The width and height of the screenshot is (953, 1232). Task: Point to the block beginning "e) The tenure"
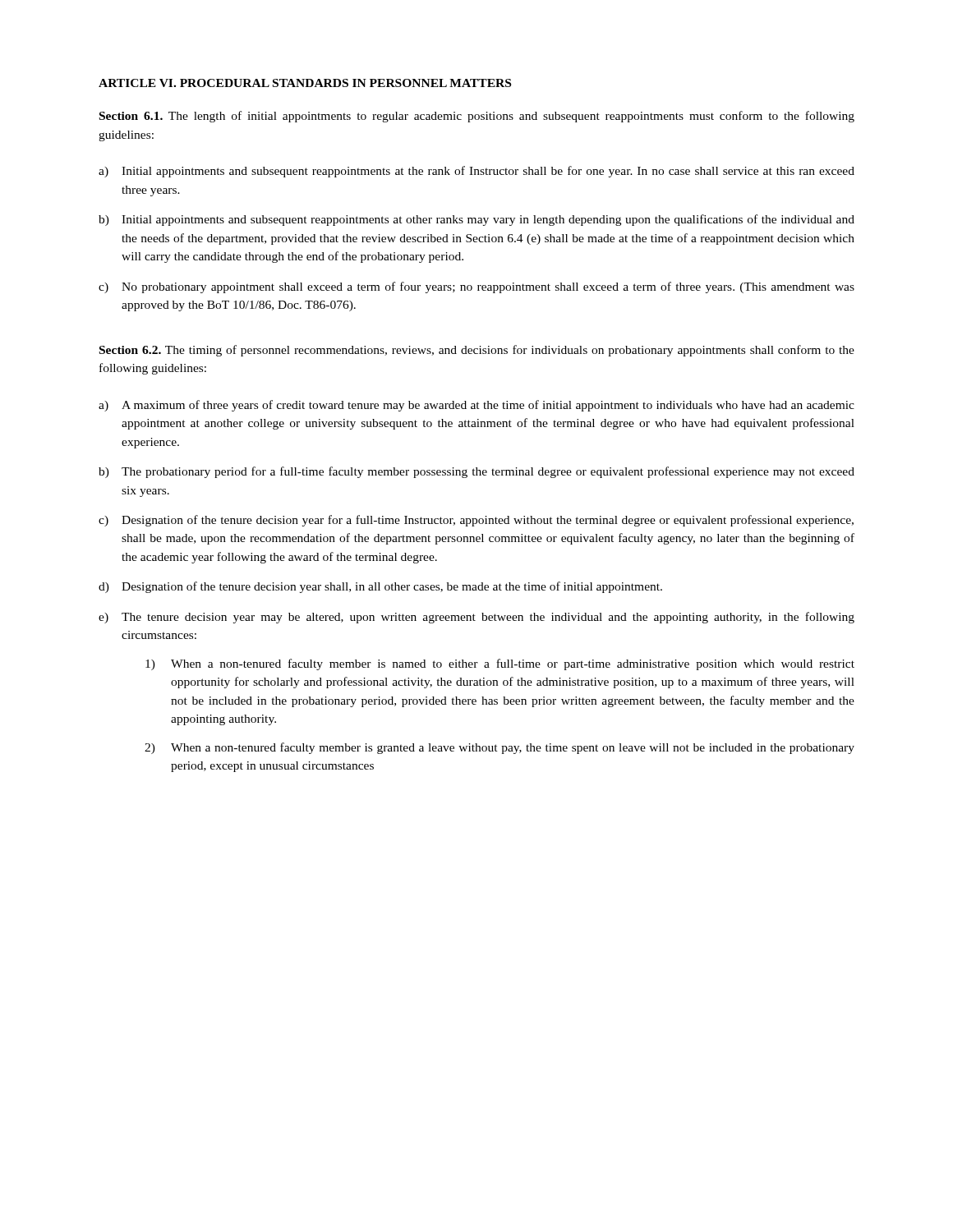tap(476, 691)
